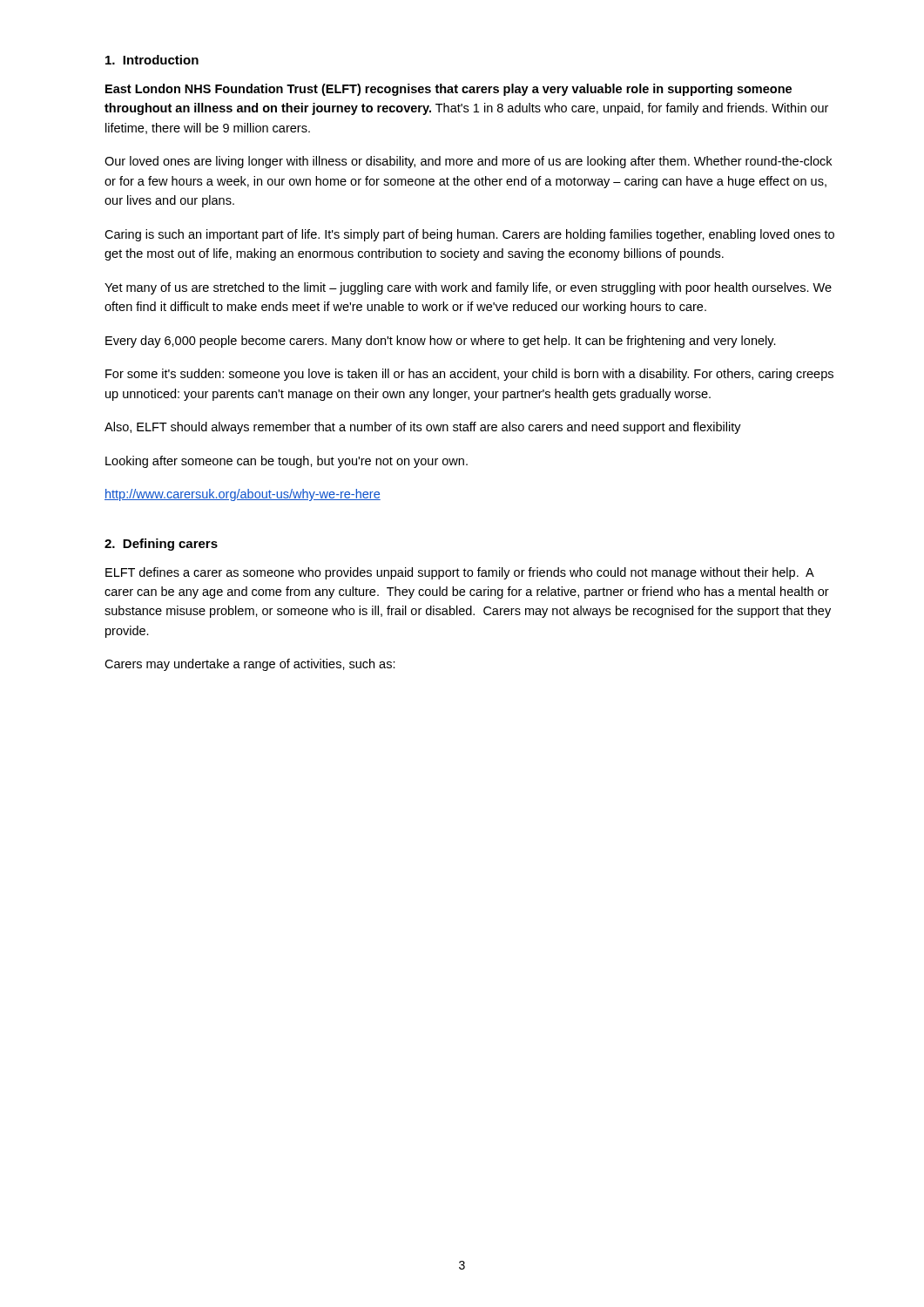Click the passage that begins "Our loved ones"

468,181
